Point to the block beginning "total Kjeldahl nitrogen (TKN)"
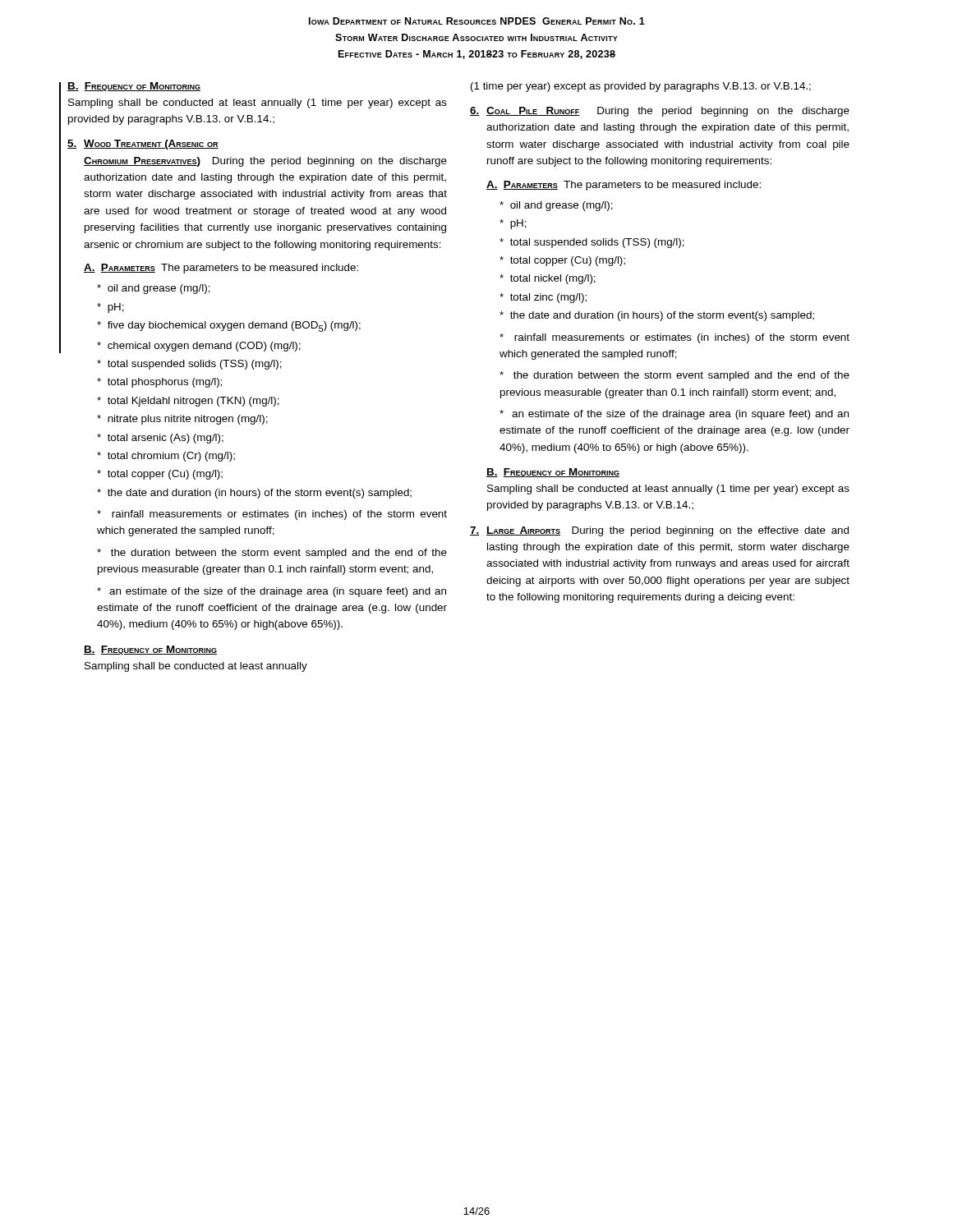 click(188, 400)
